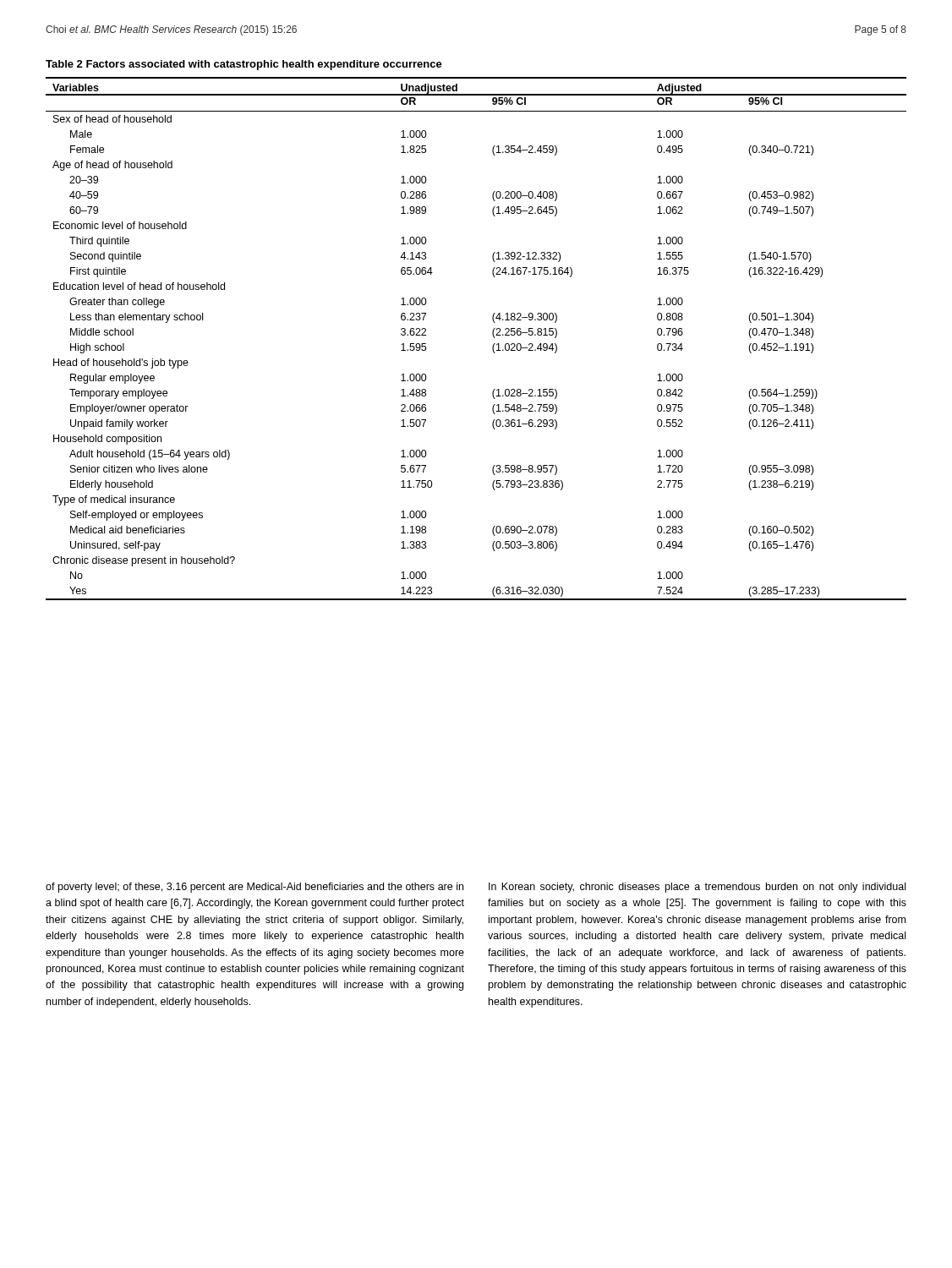Find the block on this page that starts "of poverty level; of these, 3.16 percent are"
Image resolution: width=952 pixels, height=1268 pixels.
[255, 944]
